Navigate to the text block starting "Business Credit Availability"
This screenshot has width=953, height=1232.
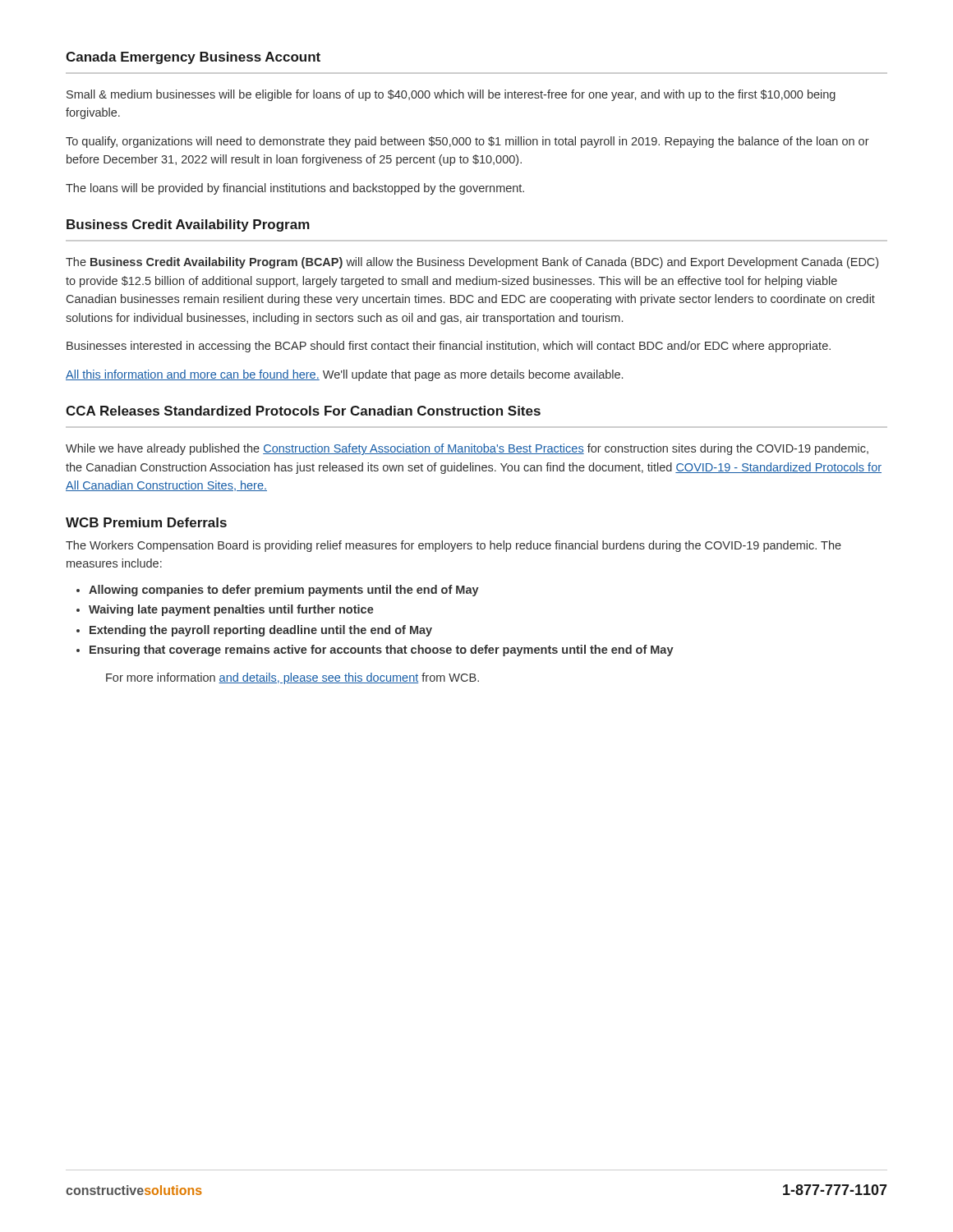188,225
